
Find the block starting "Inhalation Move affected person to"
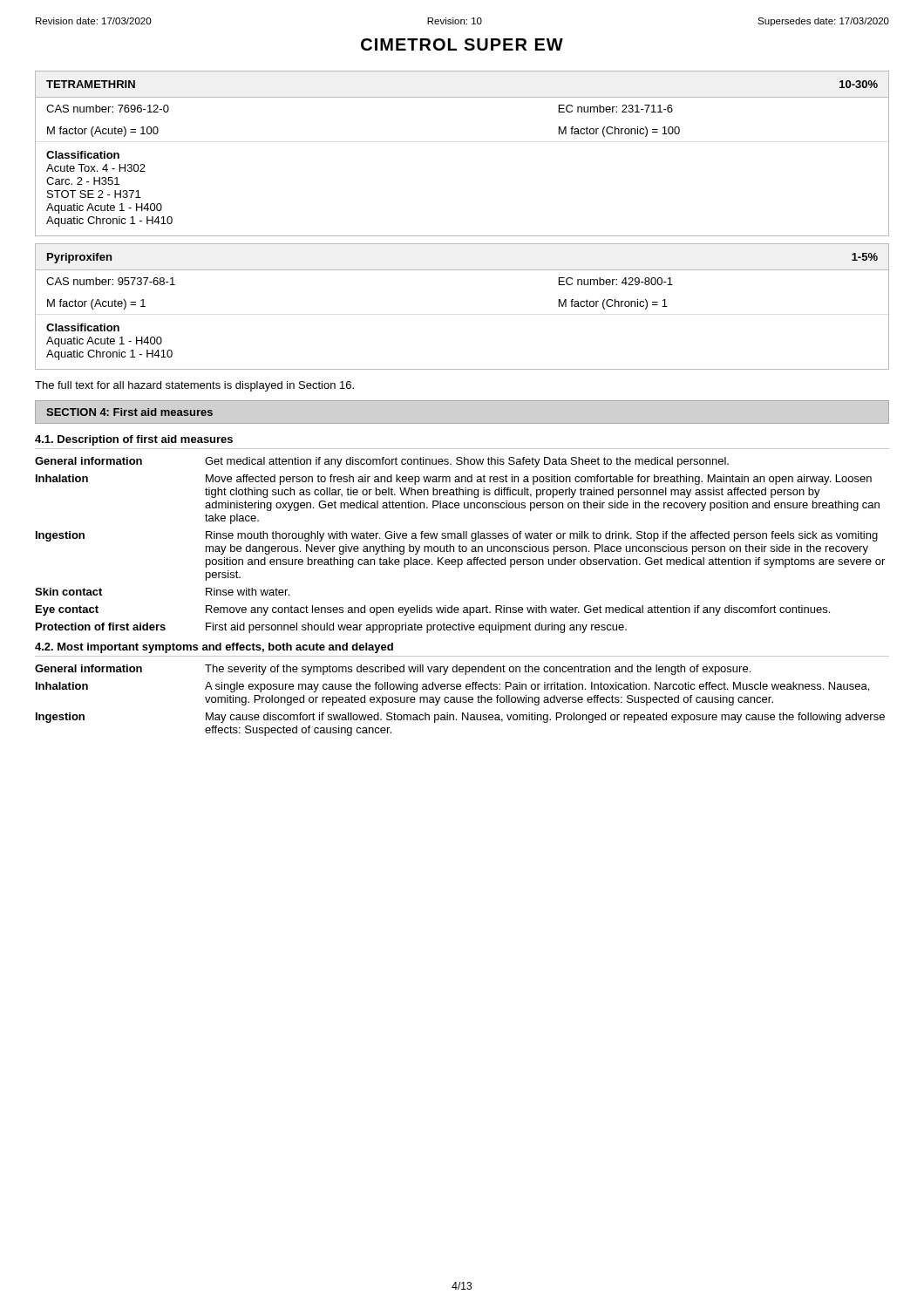point(462,498)
